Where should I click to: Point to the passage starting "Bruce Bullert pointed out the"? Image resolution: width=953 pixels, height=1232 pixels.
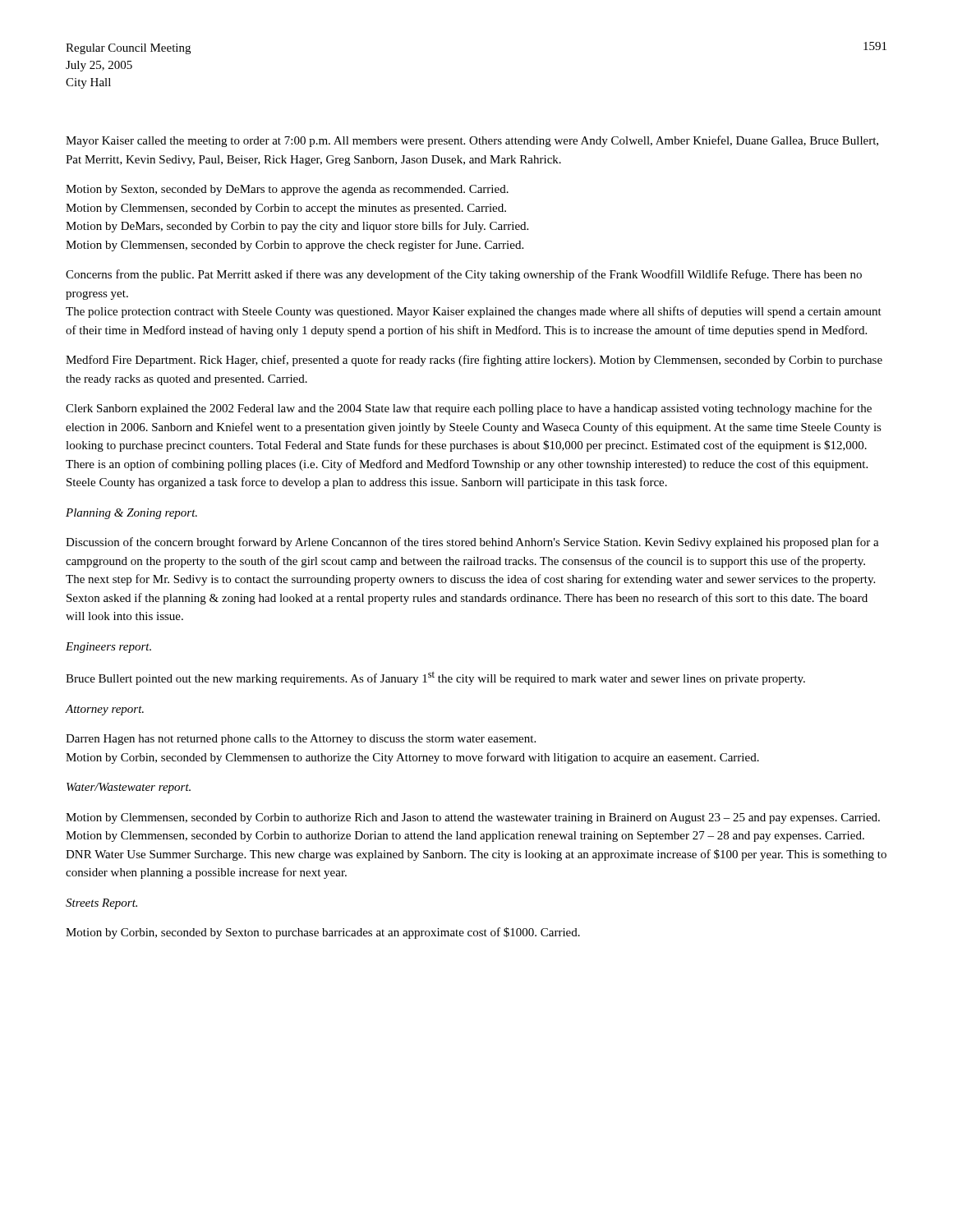pos(476,677)
